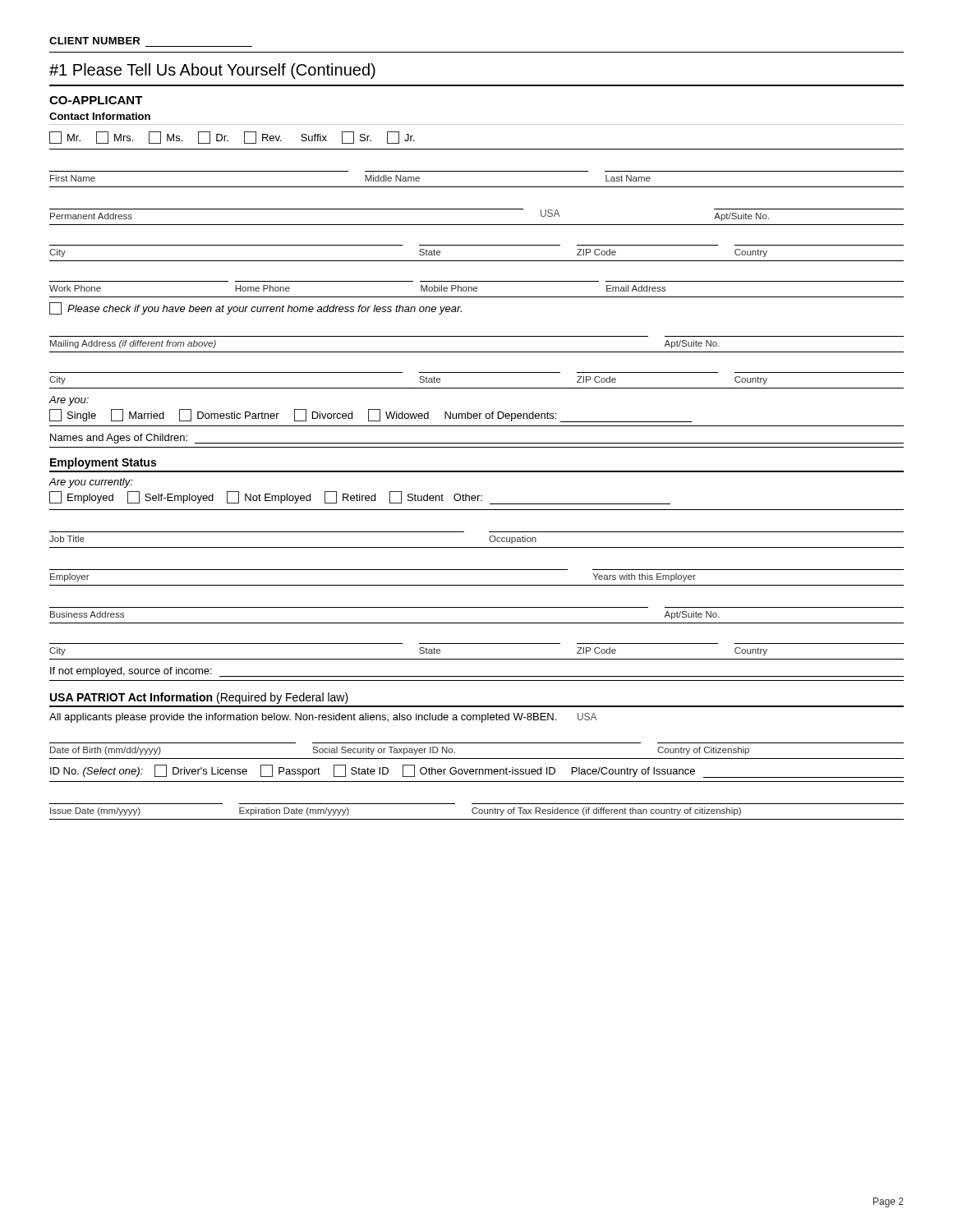Select the passage starting "Employment Status"
953x1232 pixels.
point(103,462)
